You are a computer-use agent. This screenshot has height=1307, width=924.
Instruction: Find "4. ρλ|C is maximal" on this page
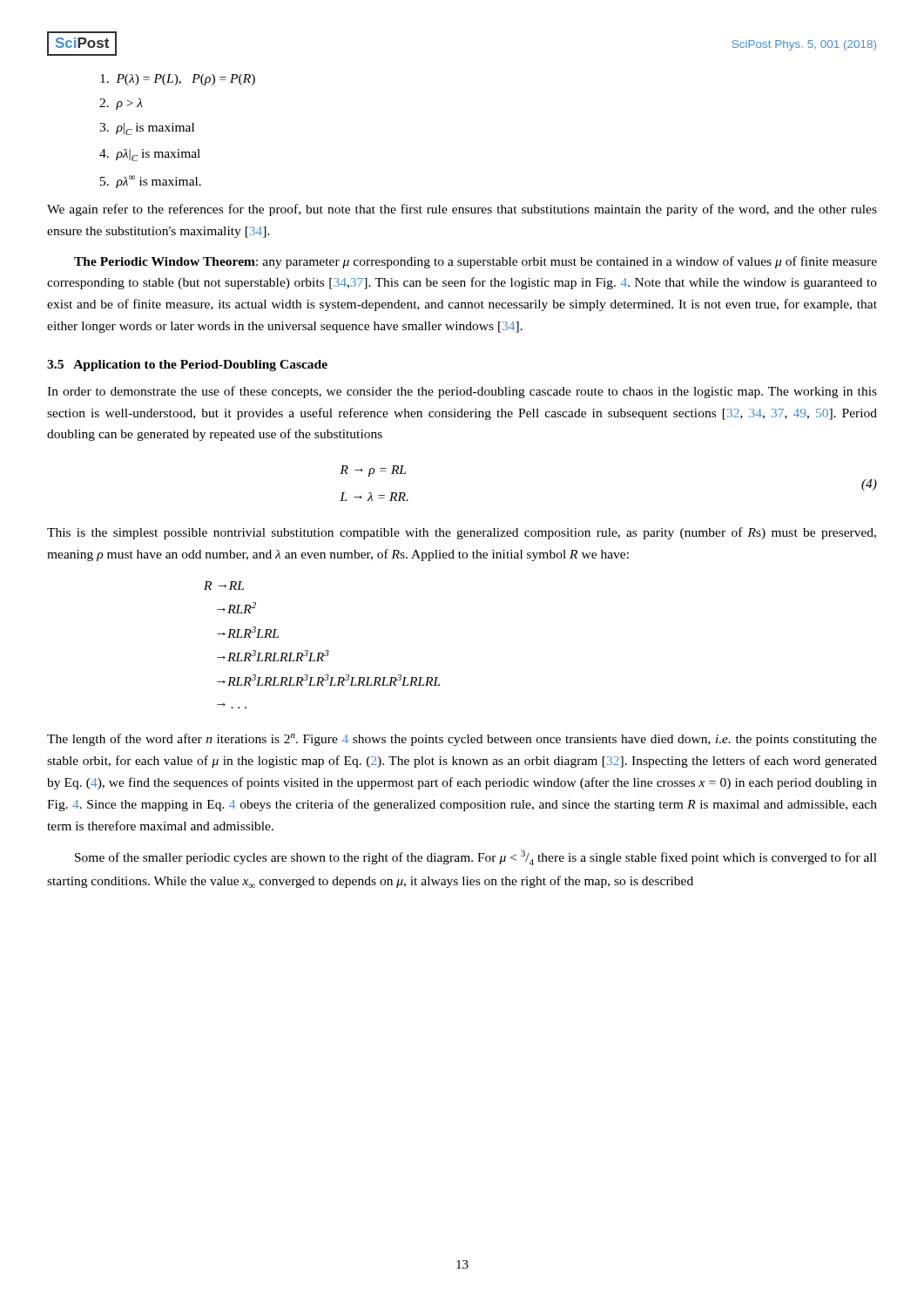[150, 155]
